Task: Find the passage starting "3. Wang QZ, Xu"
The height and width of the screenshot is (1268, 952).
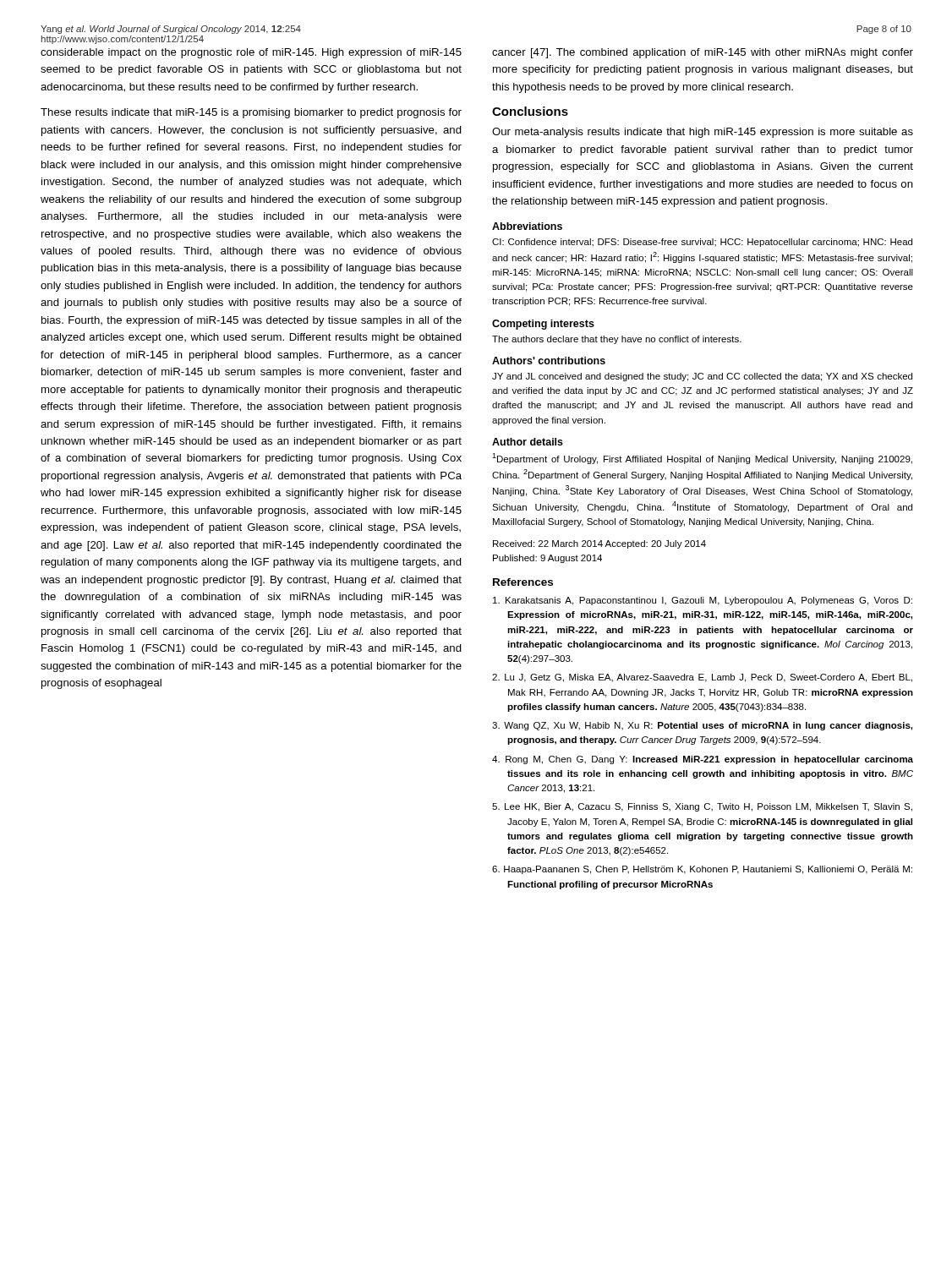Action: (x=703, y=733)
